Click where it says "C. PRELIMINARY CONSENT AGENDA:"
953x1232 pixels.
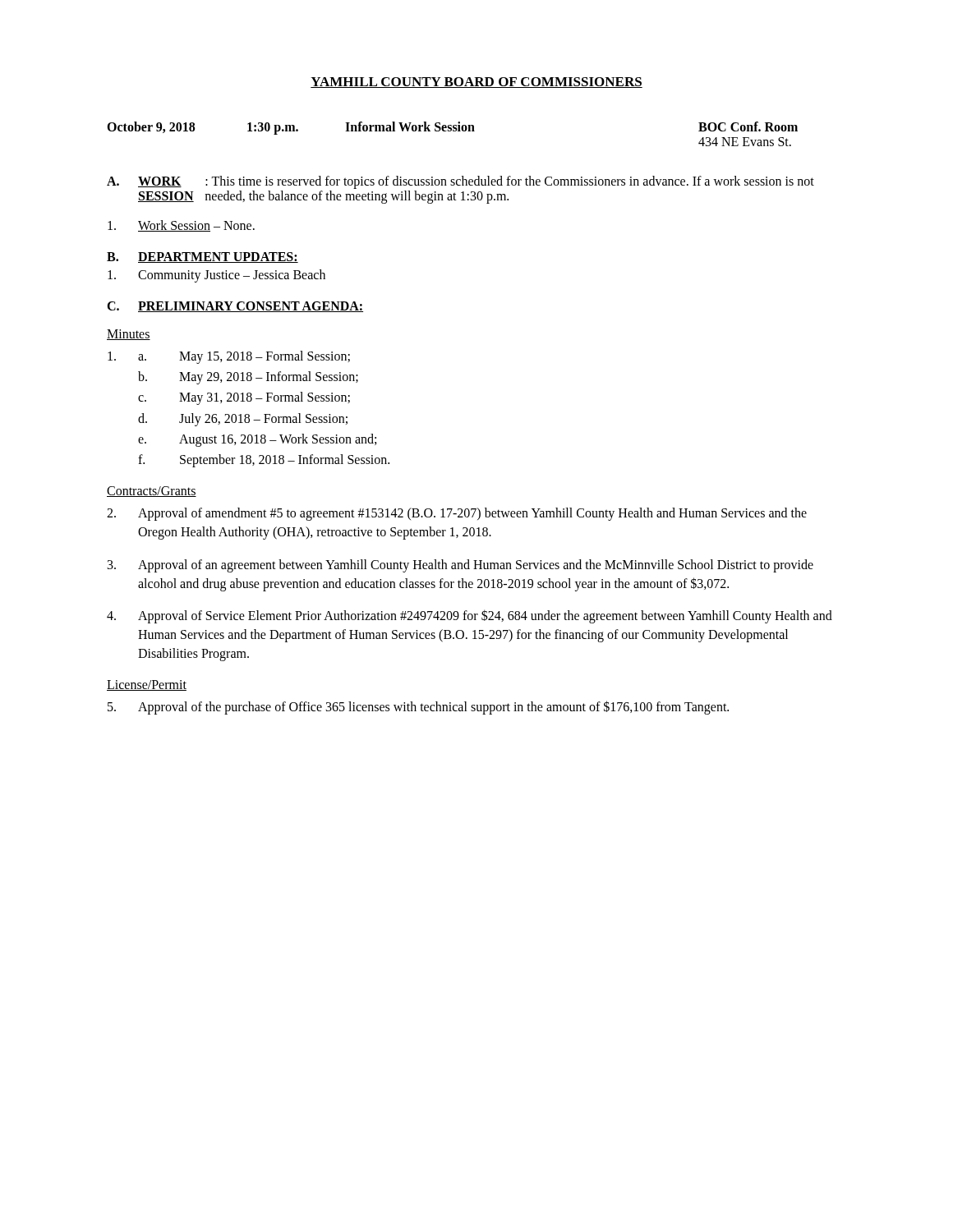click(235, 306)
